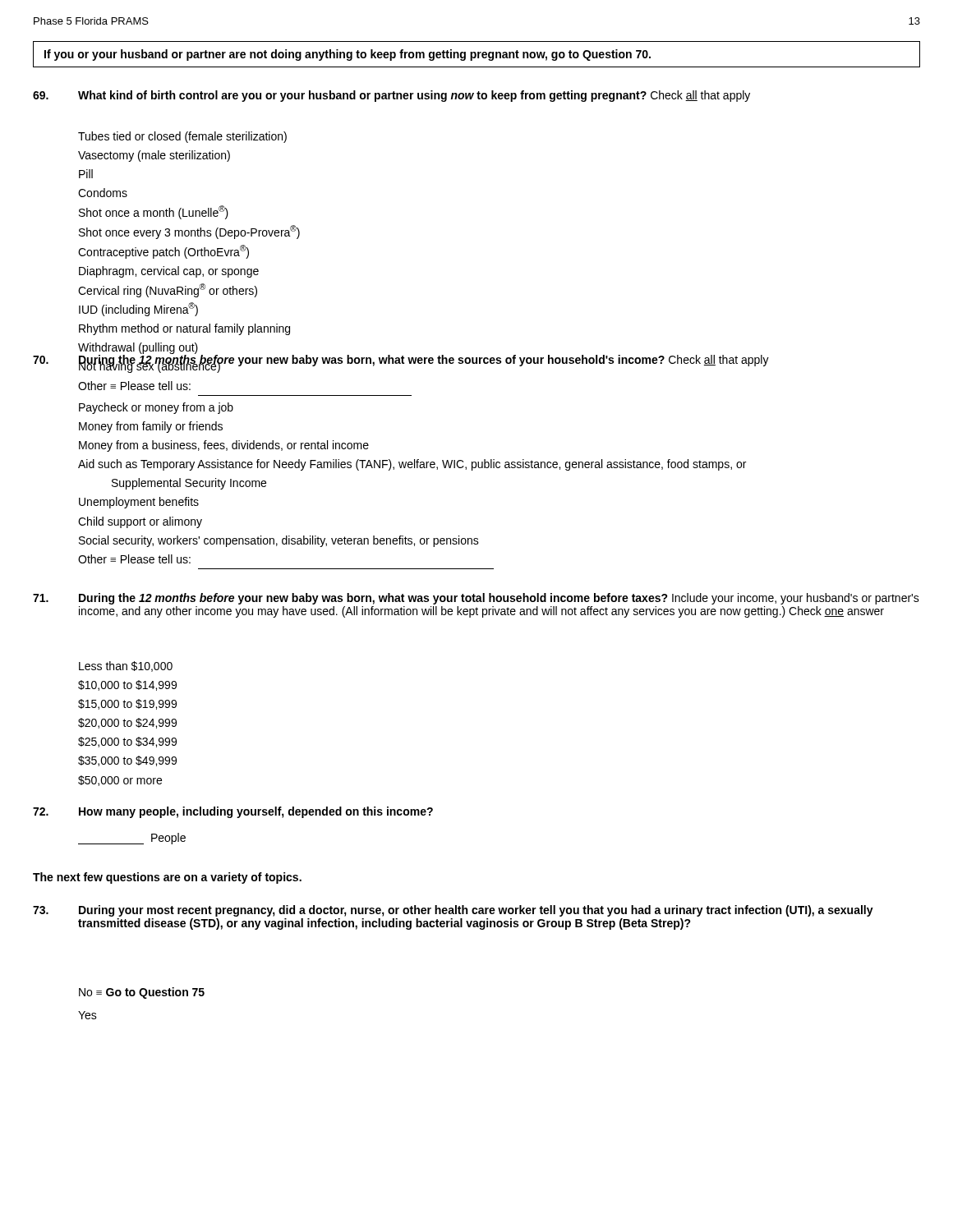Where is the passage that starts "Paycheck or money from"?

pos(156,407)
